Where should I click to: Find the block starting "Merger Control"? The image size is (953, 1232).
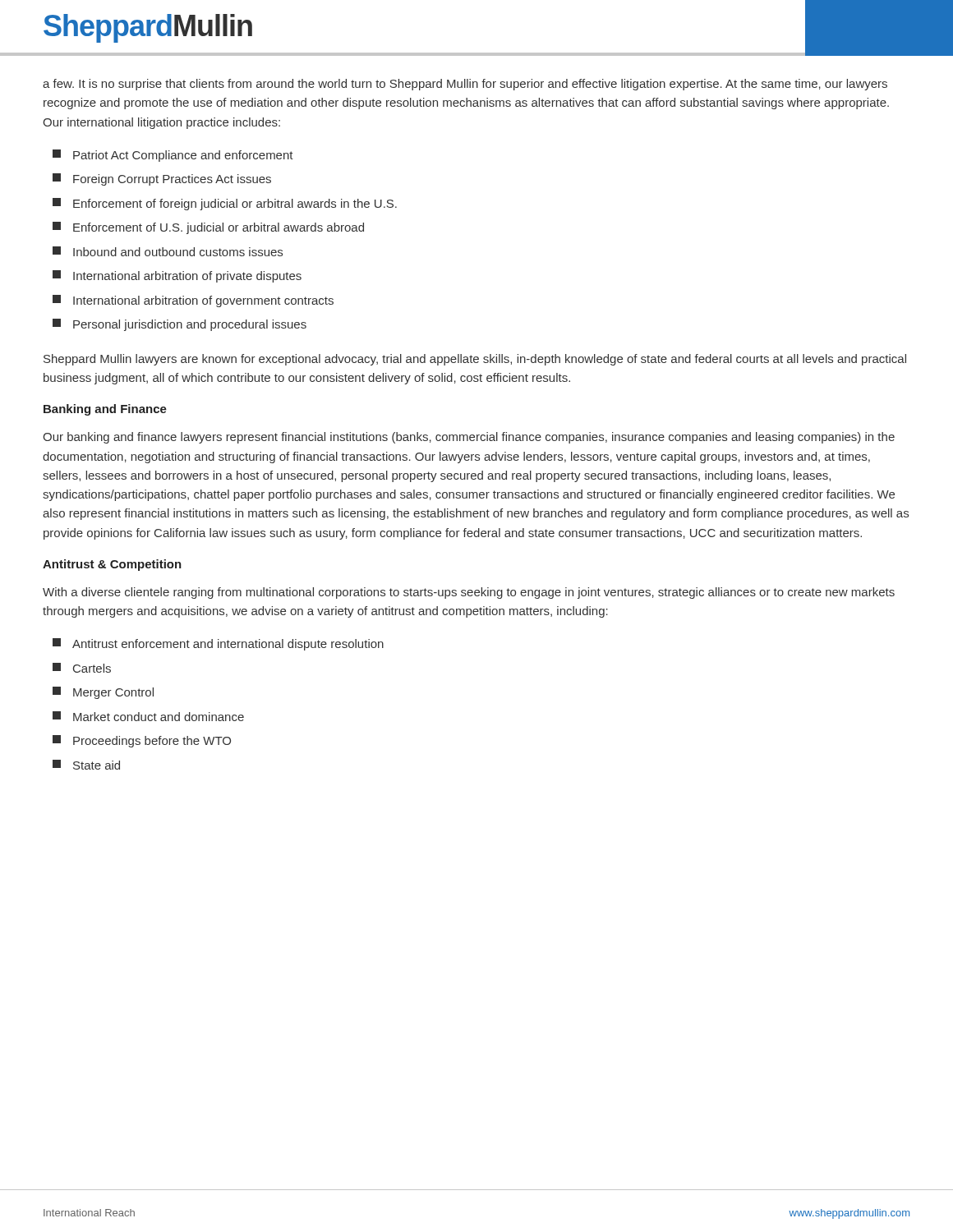click(x=104, y=693)
